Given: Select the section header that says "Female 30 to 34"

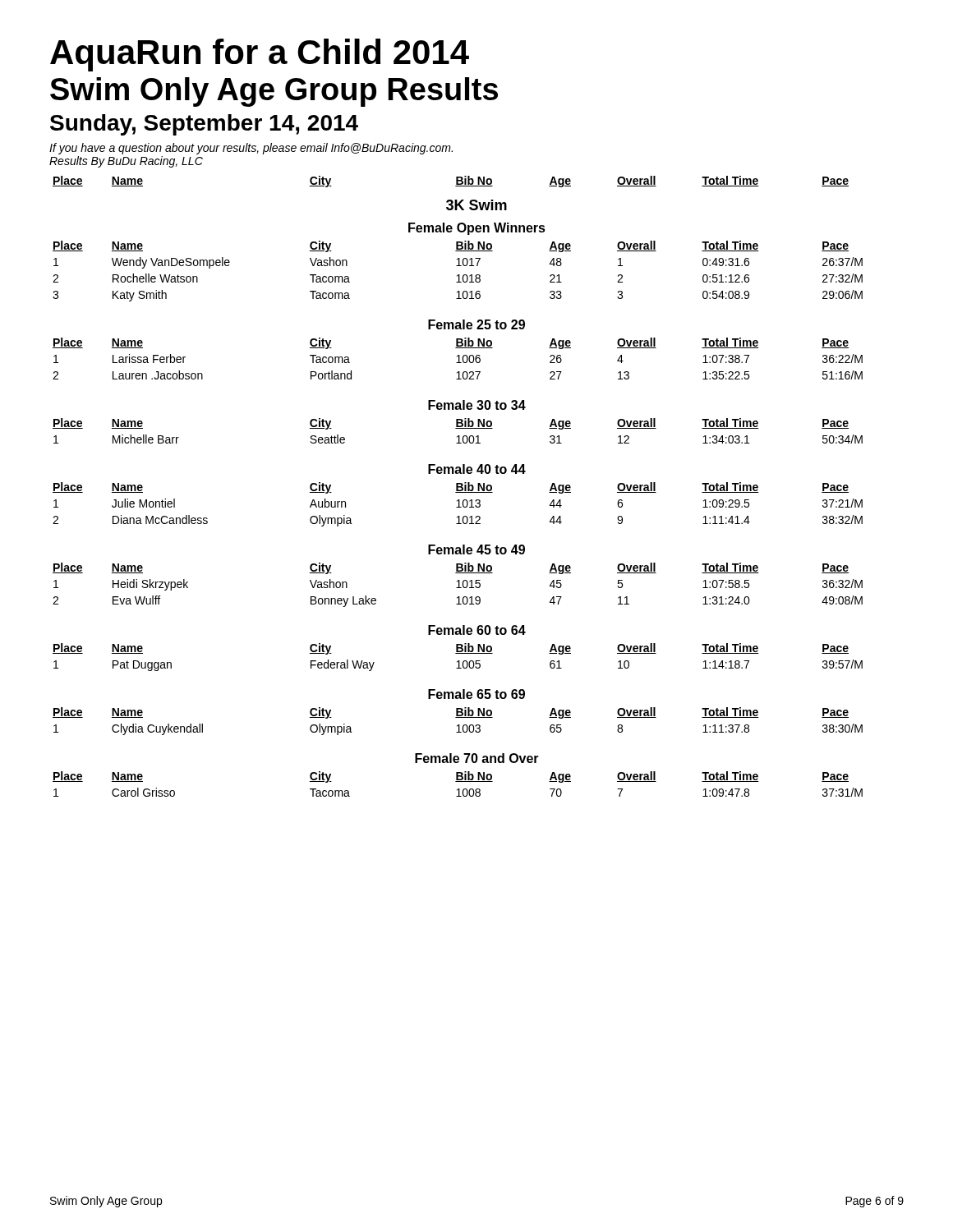Looking at the screenshot, I should pyautogui.click(x=476, y=406).
